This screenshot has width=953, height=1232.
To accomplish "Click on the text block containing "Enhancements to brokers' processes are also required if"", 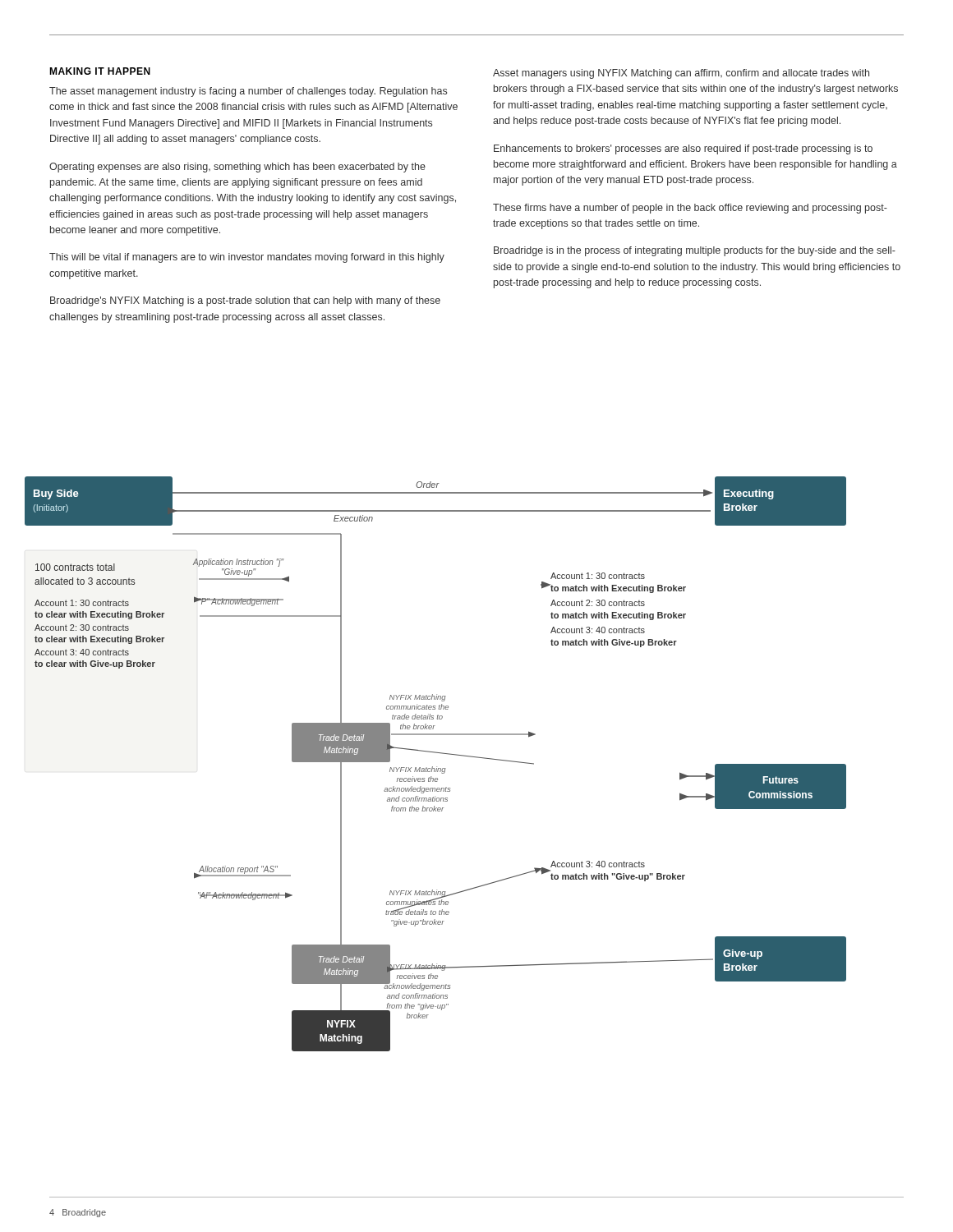I will click(695, 164).
